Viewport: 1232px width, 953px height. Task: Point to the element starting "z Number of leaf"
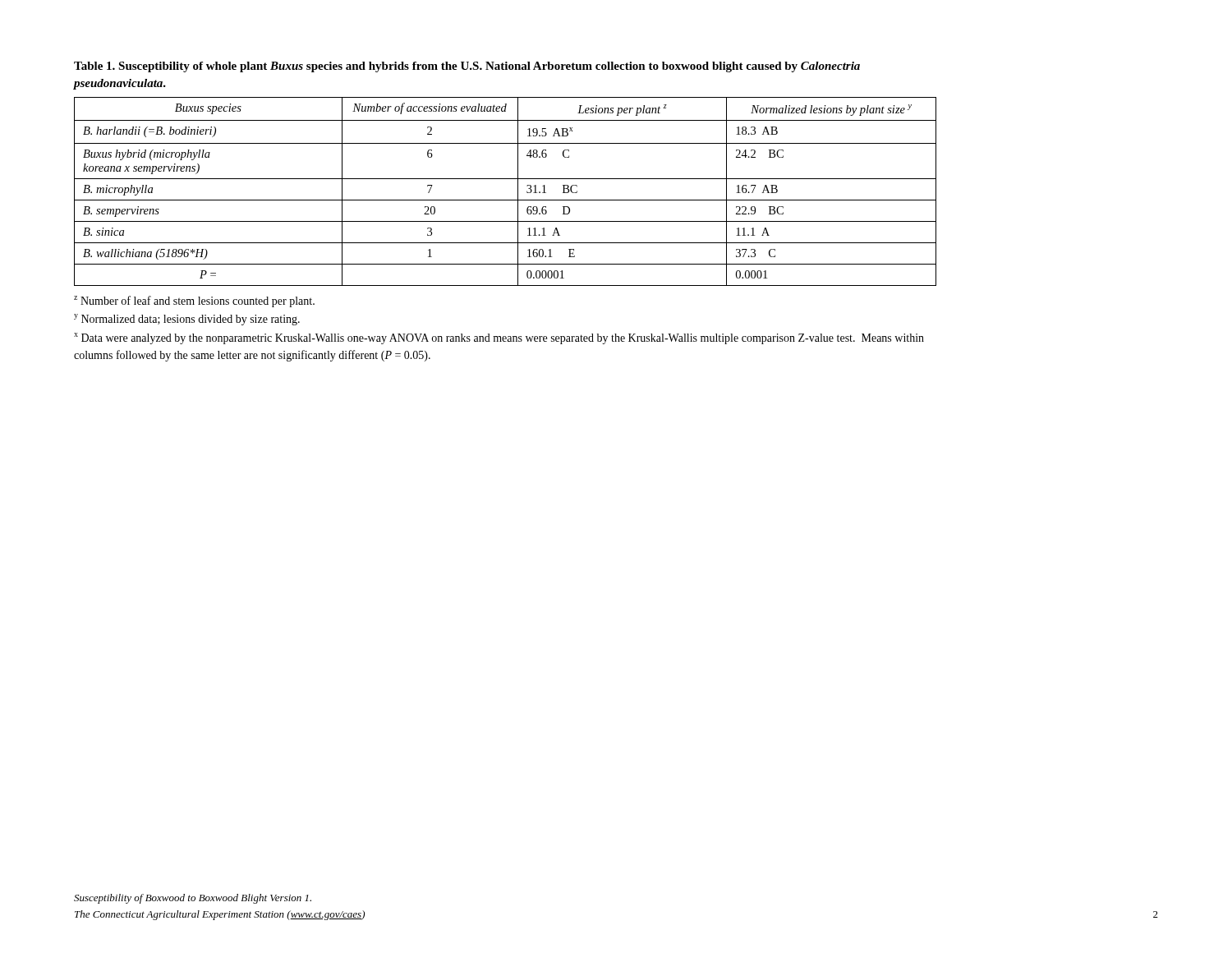click(194, 302)
